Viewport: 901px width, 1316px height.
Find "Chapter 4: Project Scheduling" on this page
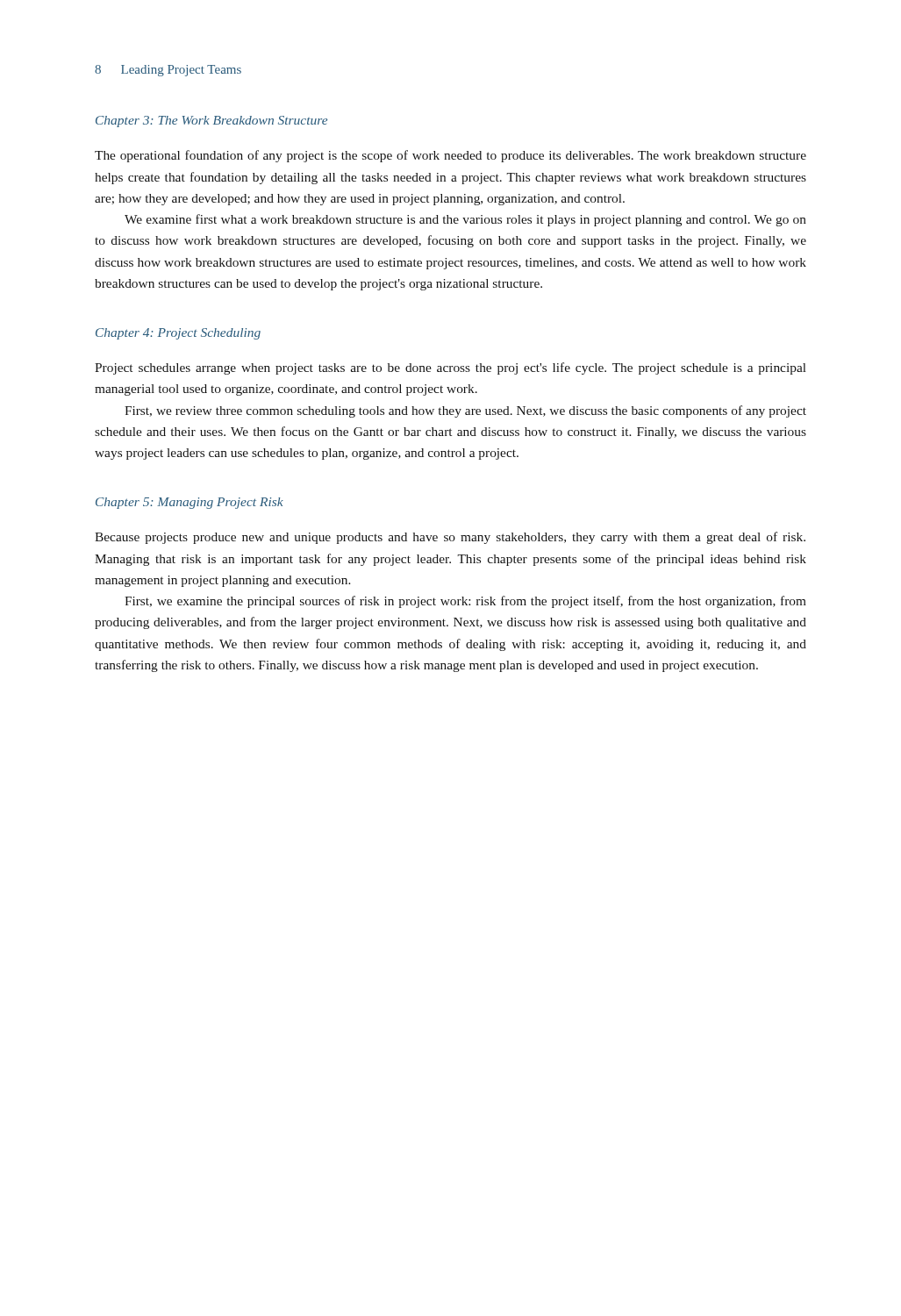click(178, 332)
